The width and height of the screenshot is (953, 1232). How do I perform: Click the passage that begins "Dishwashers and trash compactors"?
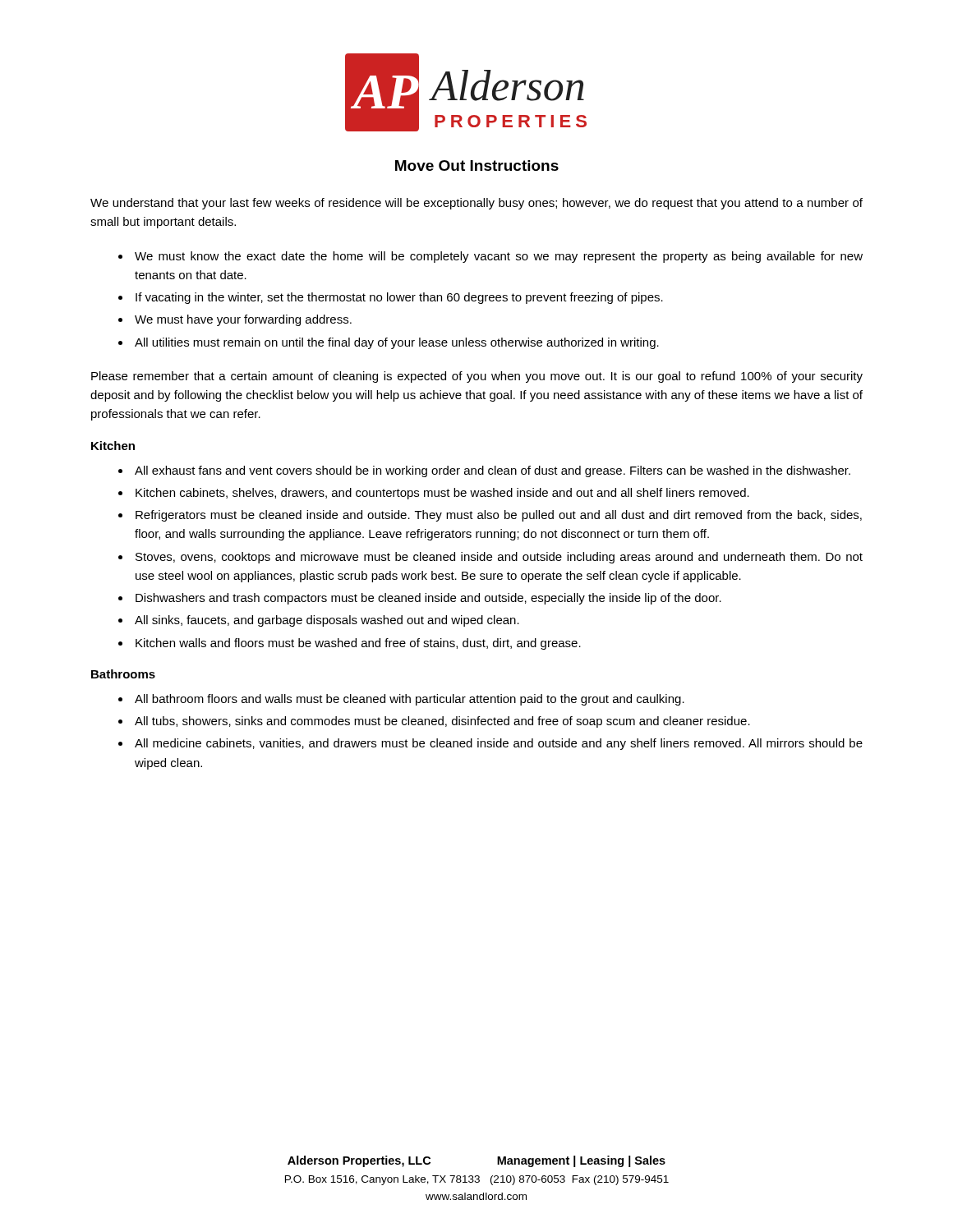[428, 598]
